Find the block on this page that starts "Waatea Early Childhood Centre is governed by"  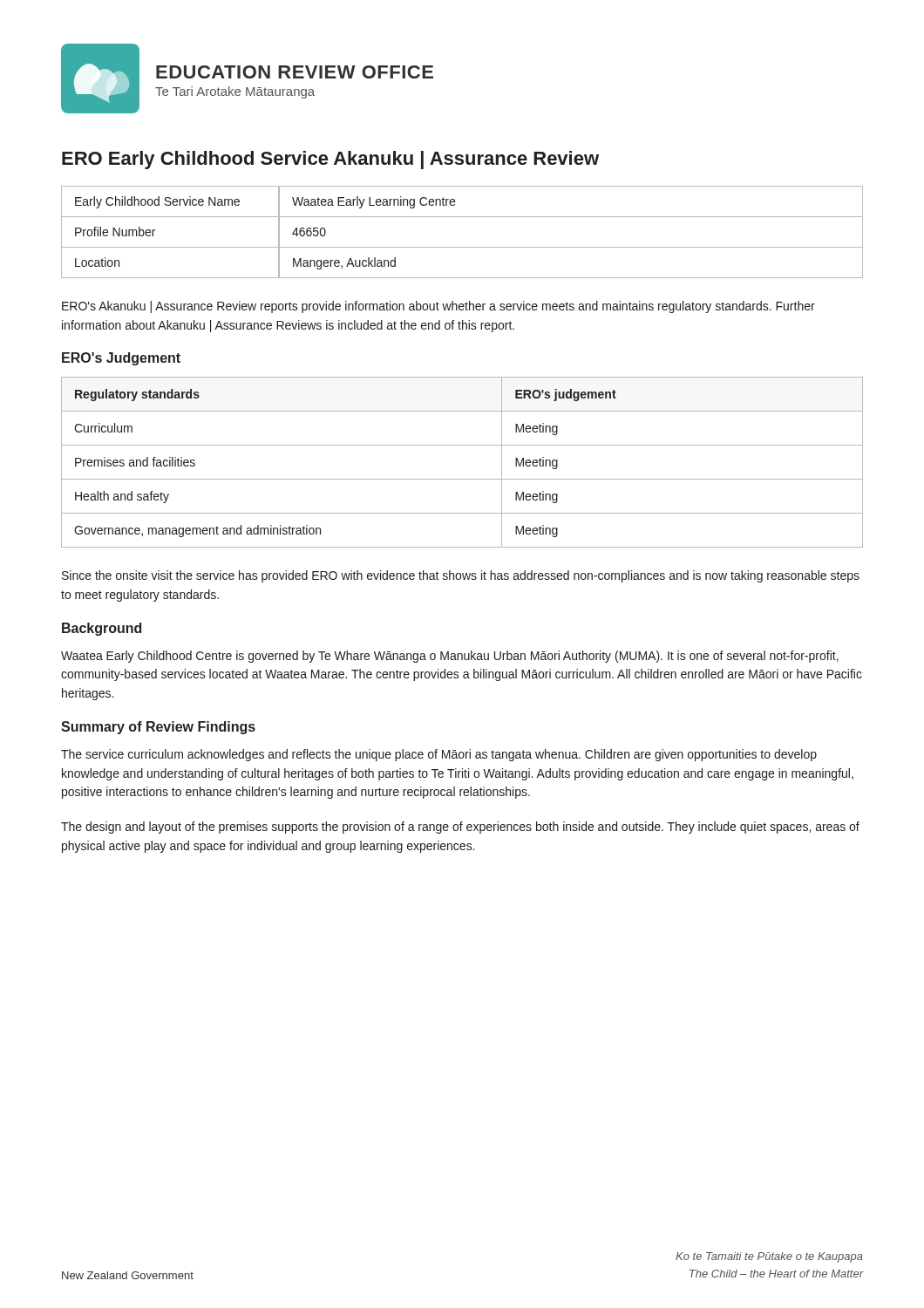[462, 674]
